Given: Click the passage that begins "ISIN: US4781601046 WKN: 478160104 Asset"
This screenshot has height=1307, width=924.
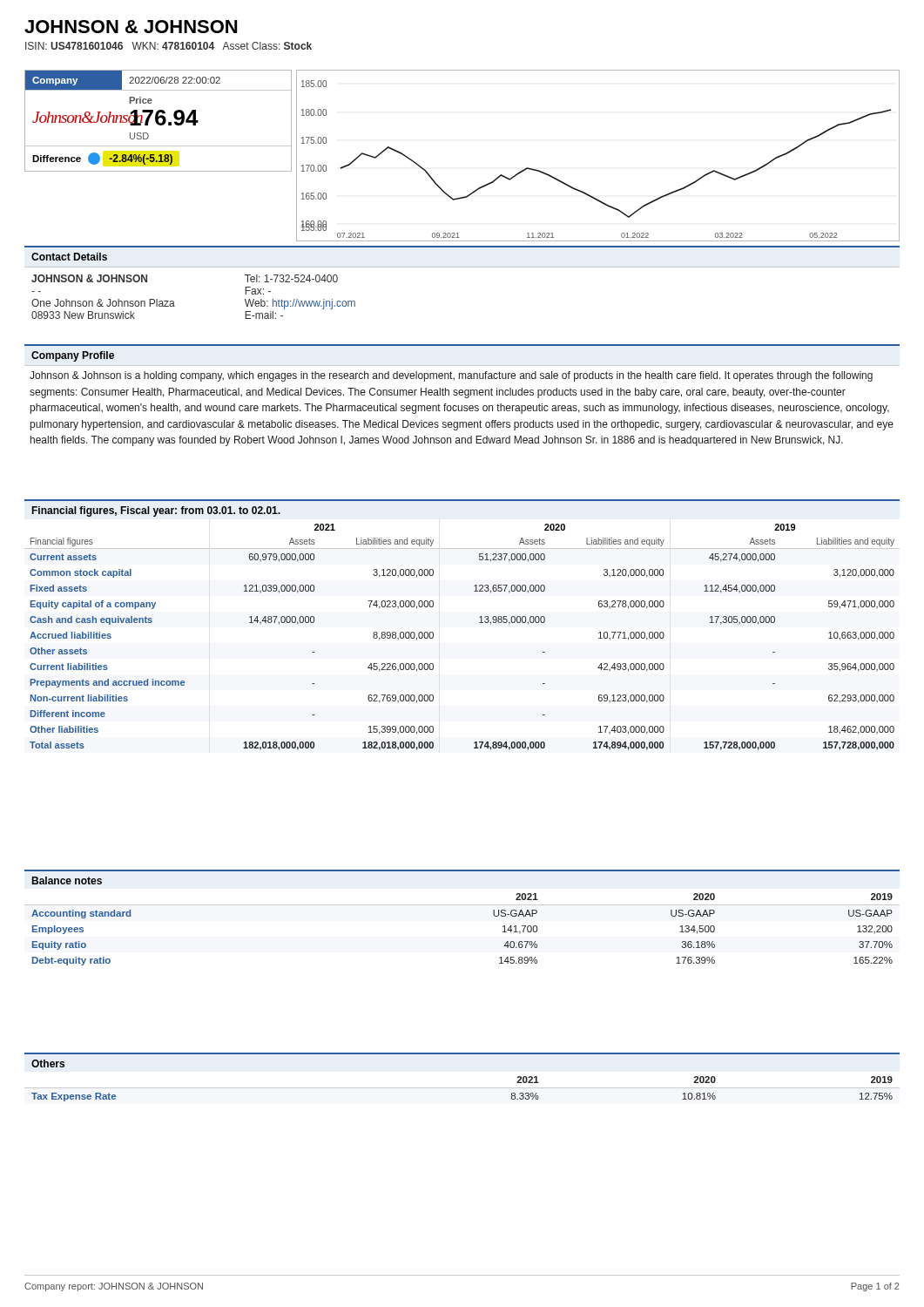Looking at the screenshot, I should click(x=168, y=46).
